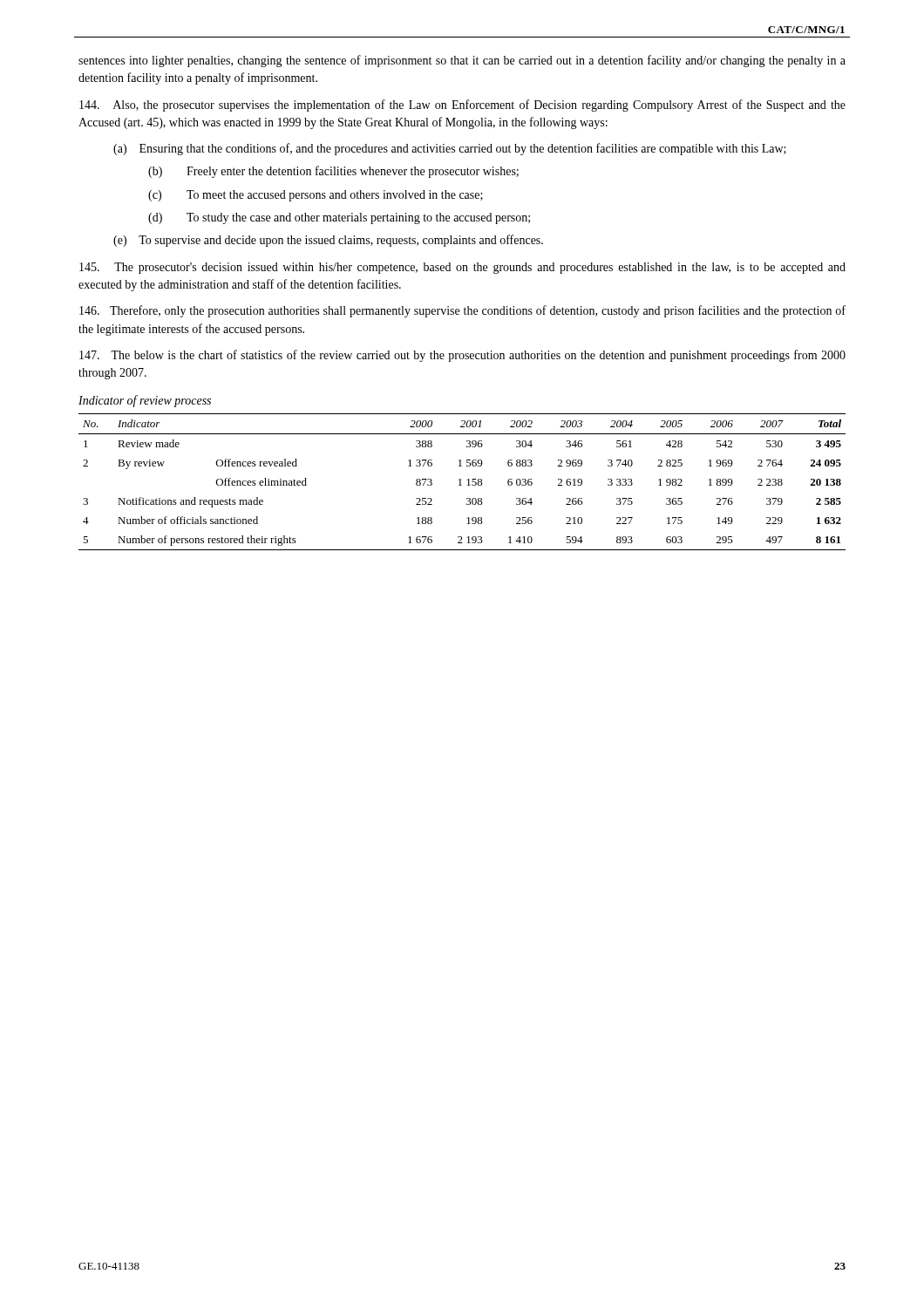Locate the block of text that opens with "The prosecutor's decision"
This screenshot has width=924, height=1308.
[x=462, y=276]
